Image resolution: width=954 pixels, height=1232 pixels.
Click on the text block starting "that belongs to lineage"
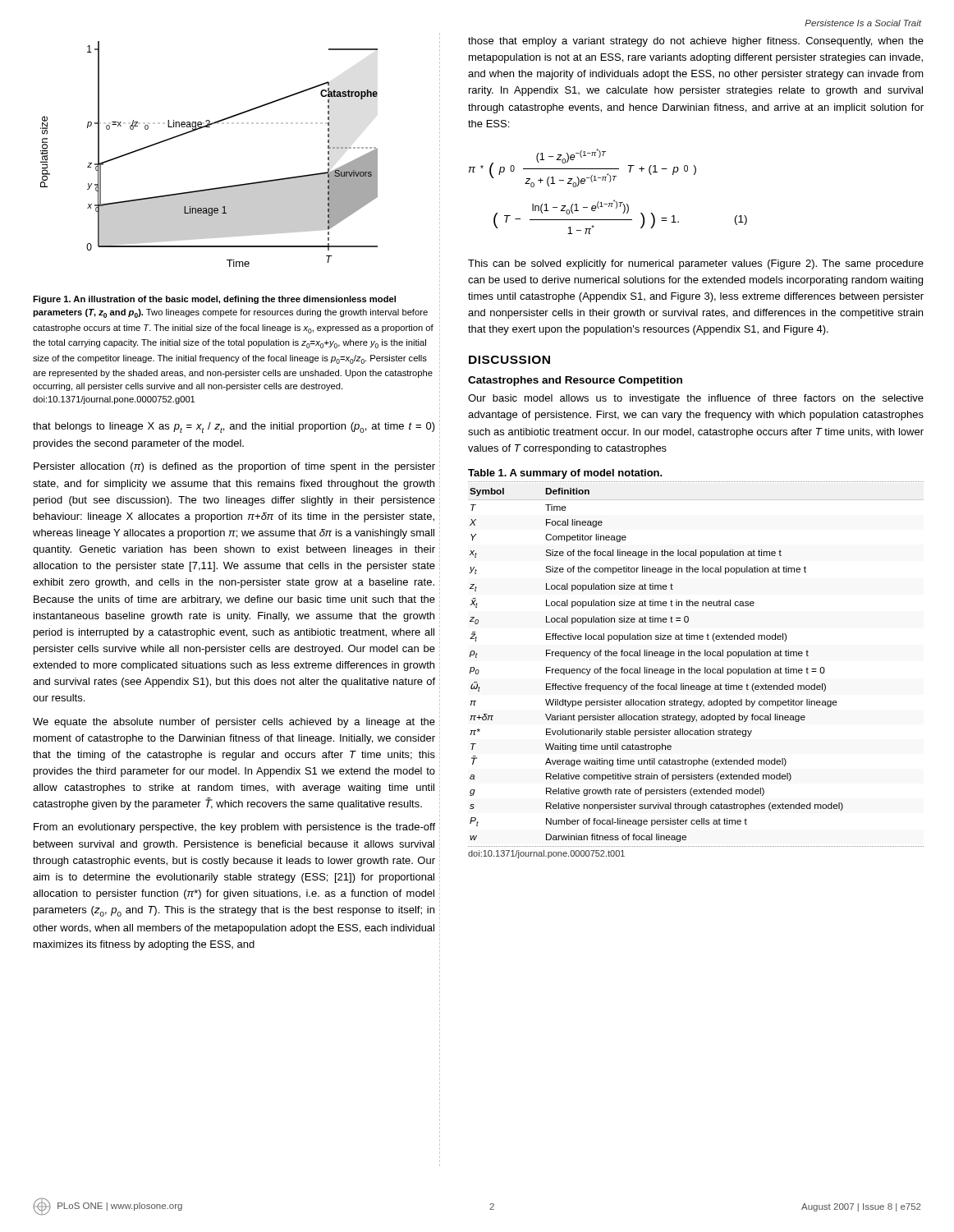pyautogui.click(x=234, y=434)
